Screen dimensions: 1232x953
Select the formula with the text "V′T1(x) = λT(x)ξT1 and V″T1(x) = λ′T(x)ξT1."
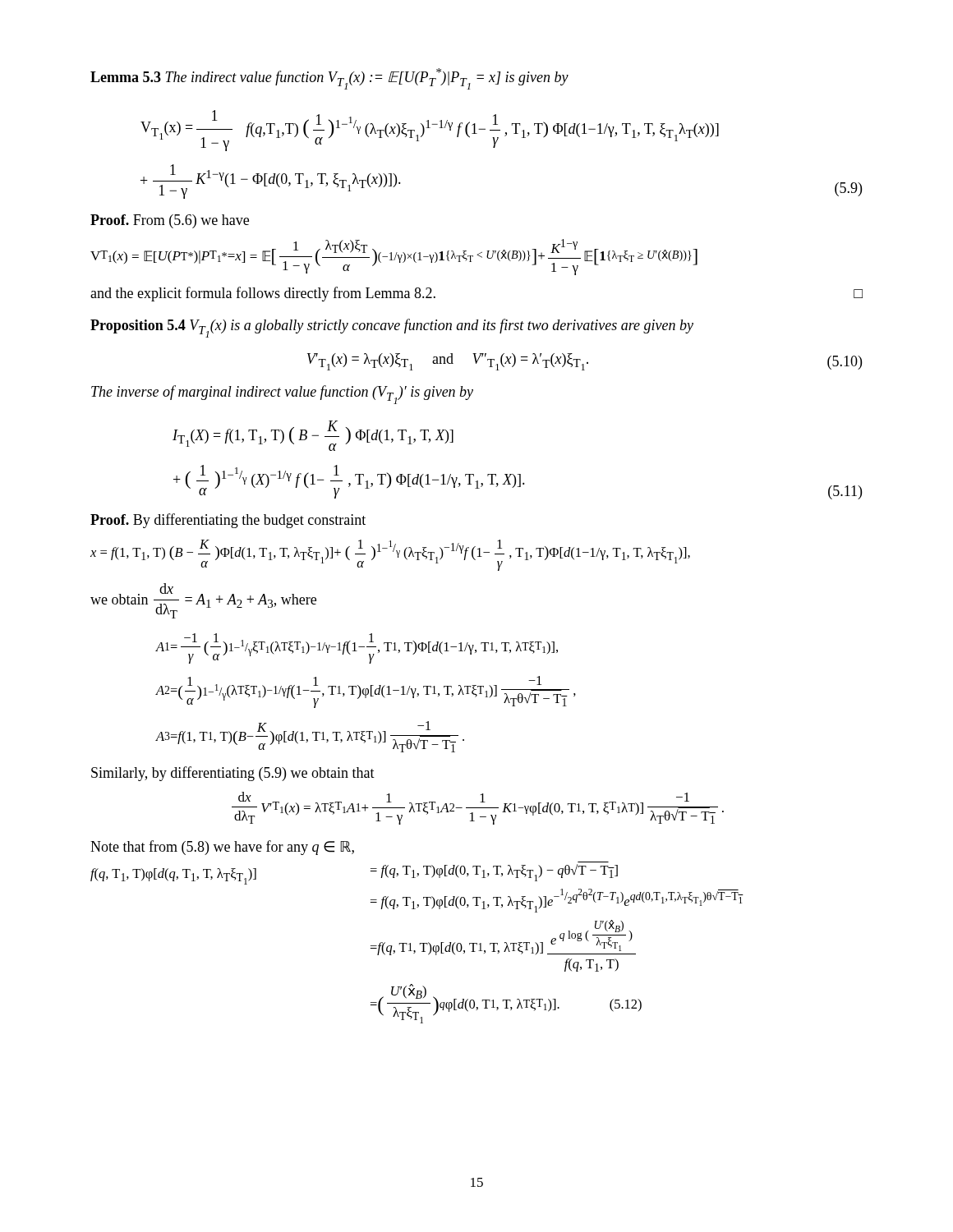pyautogui.click(x=476, y=362)
